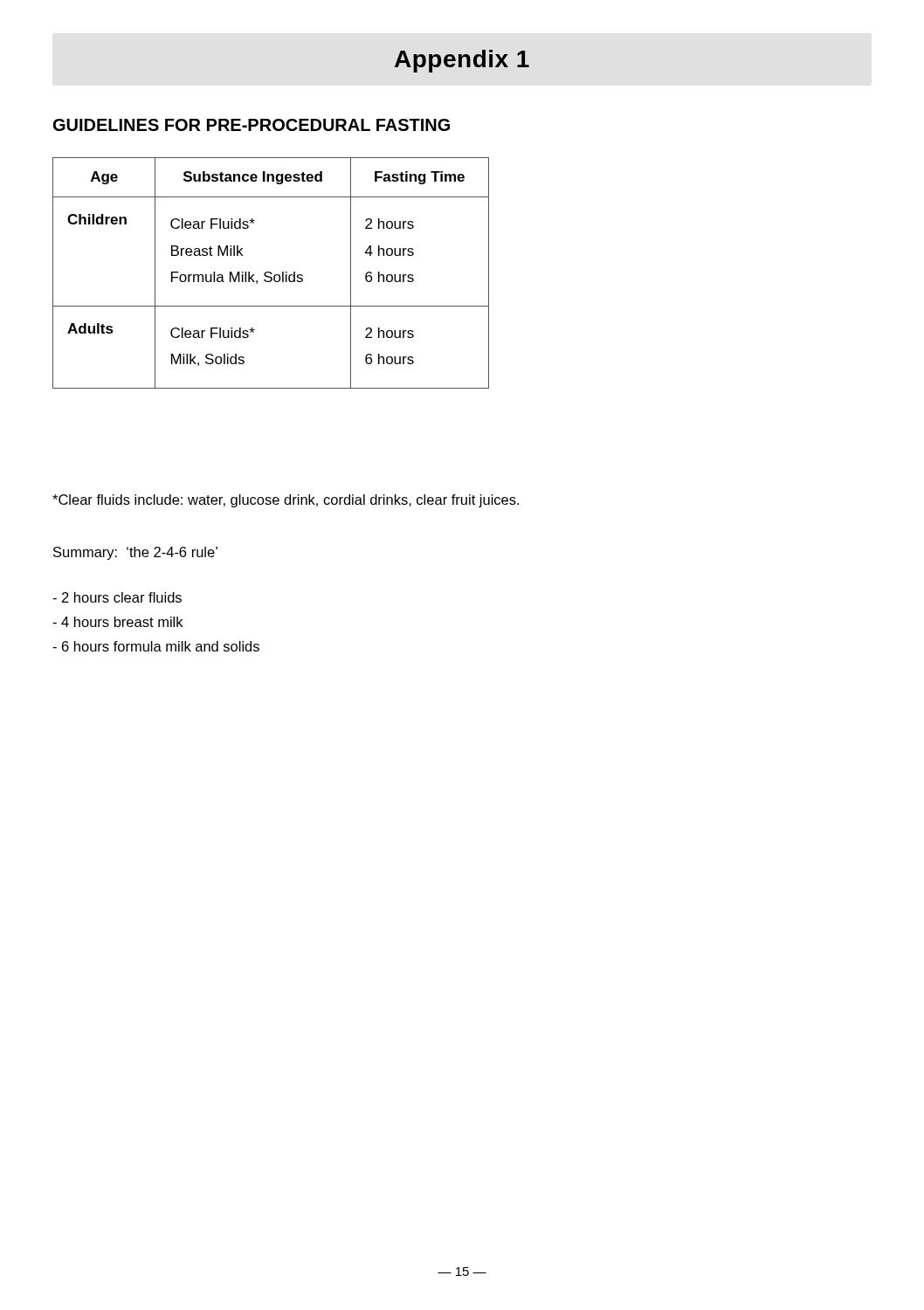Point to the text block starting "Summary: ‘the 2-4-6 rule’"

135,552
